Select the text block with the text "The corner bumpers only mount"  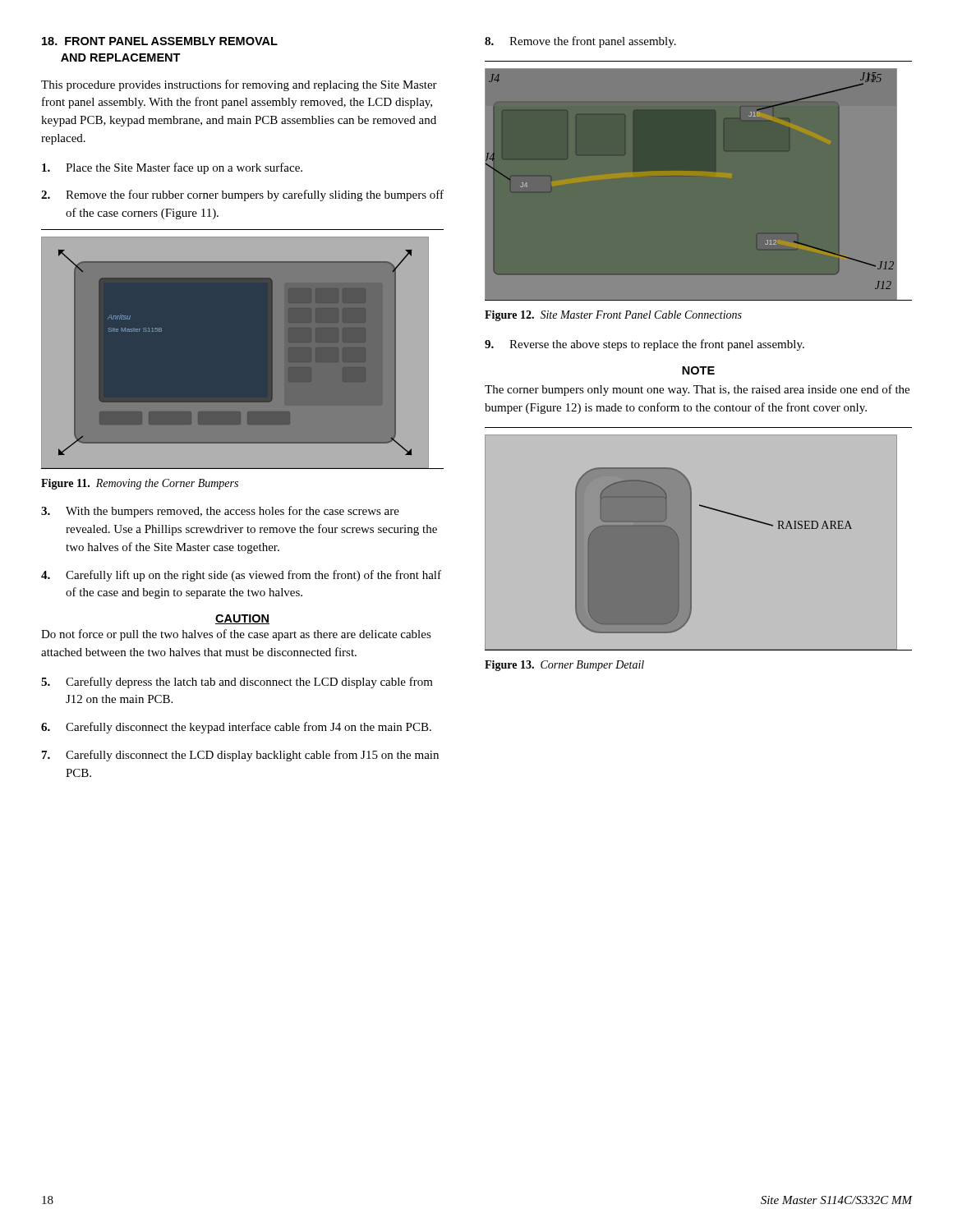(x=697, y=398)
